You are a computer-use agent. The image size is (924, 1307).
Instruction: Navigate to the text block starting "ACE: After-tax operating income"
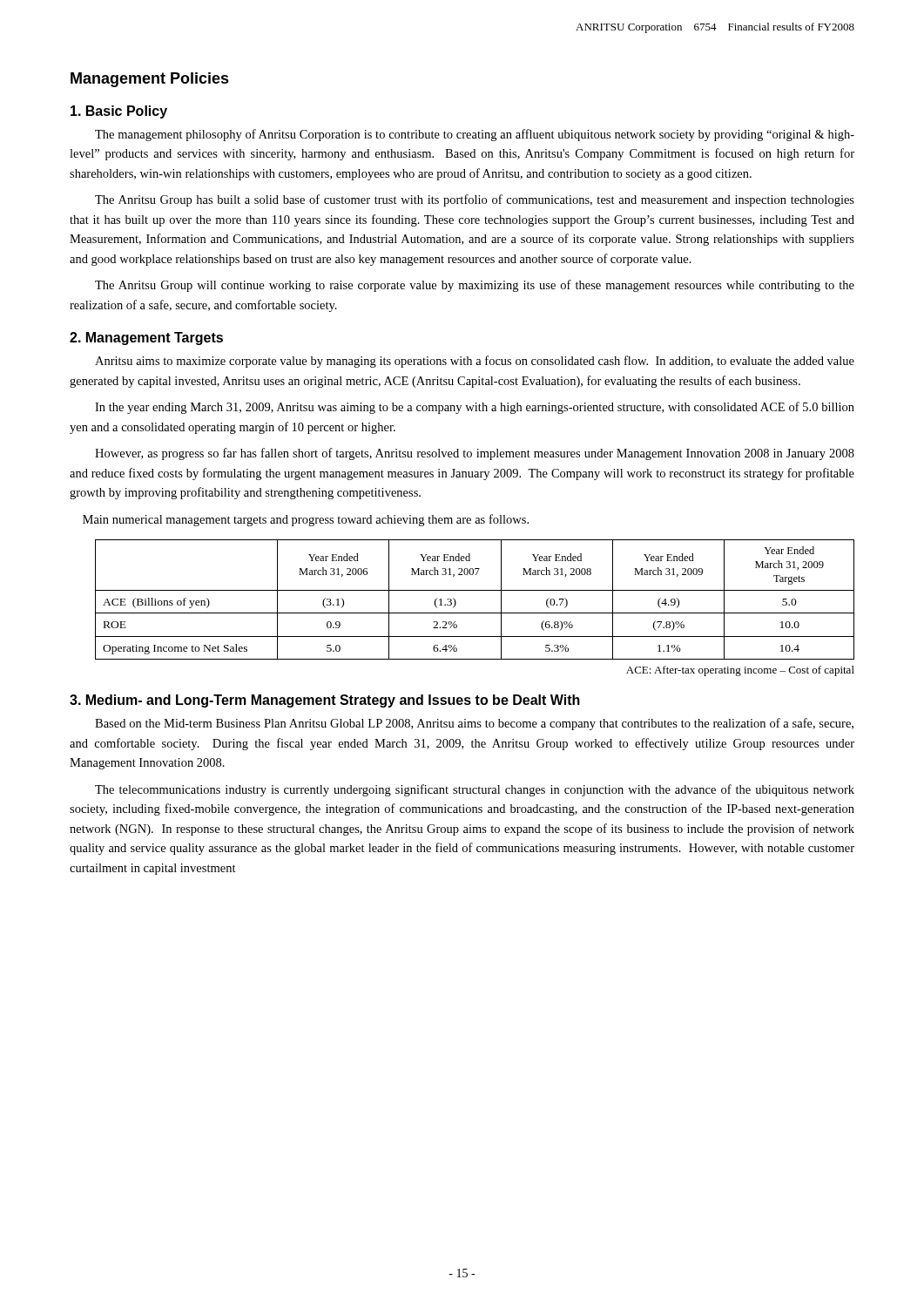point(740,670)
